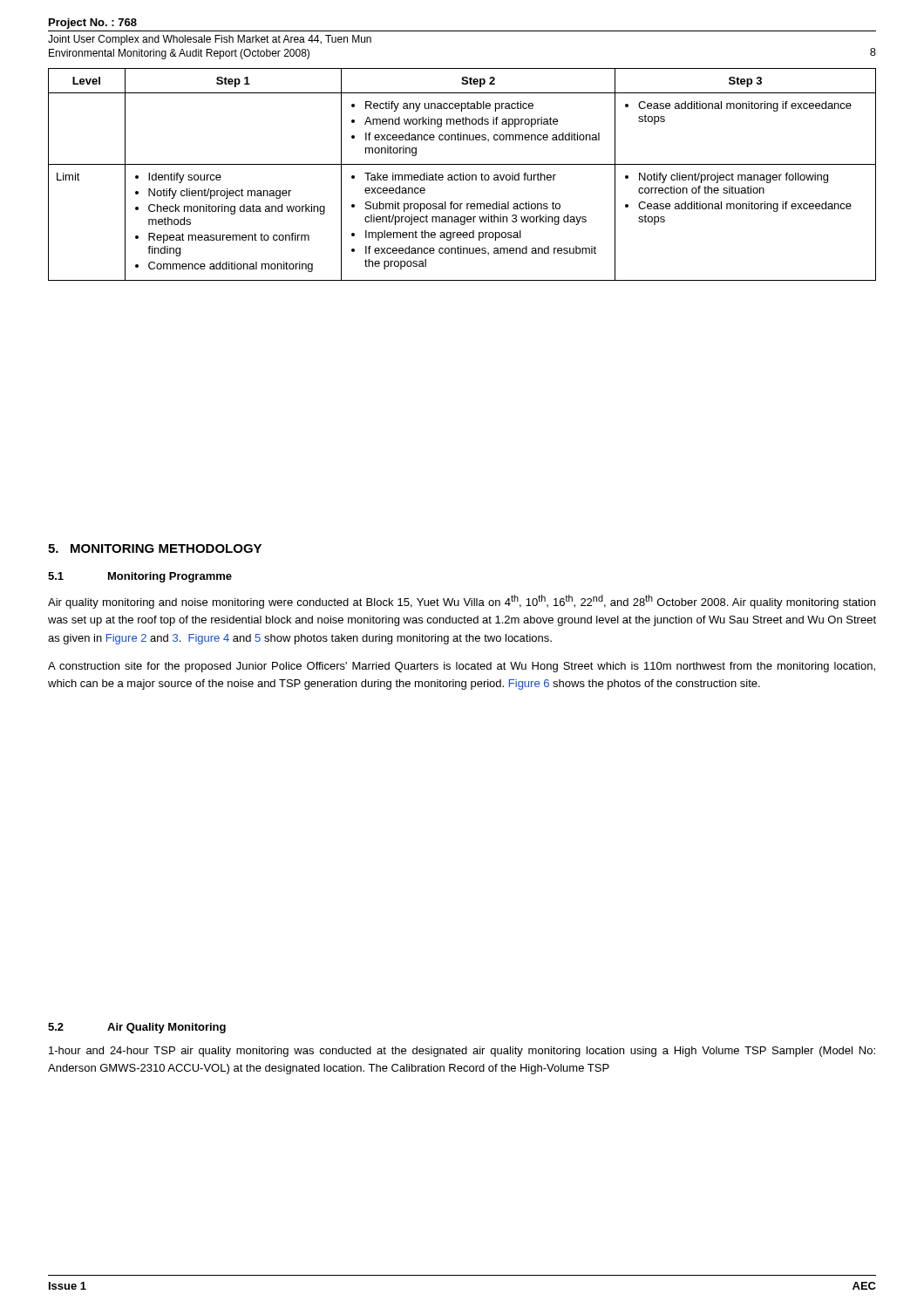Navigate to the element starting "5. MONITORING METHODOLOGY"
The height and width of the screenshot is (1308, 924).
pyautogui.click(x=155, y=548)
